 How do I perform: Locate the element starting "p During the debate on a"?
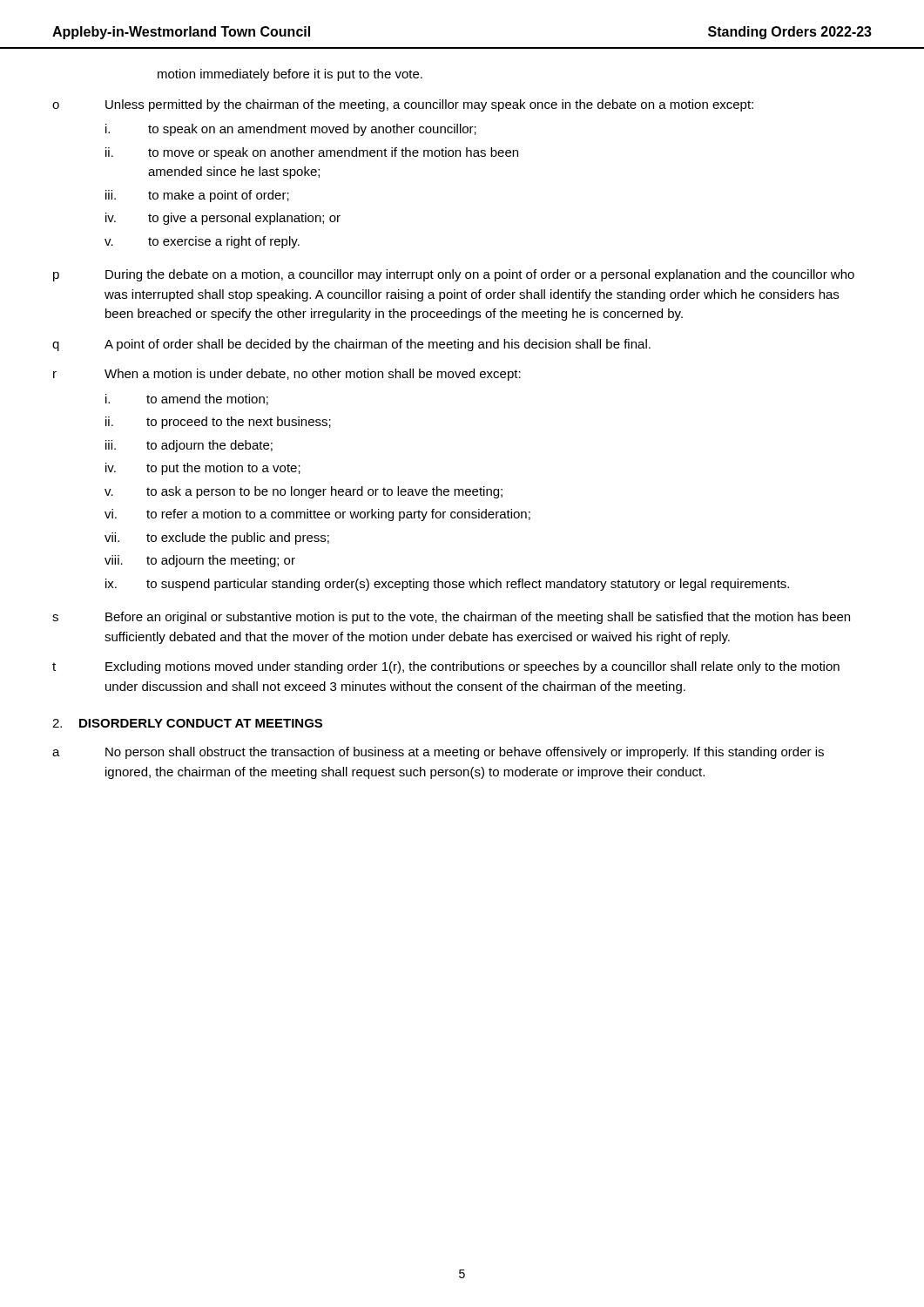462,294
